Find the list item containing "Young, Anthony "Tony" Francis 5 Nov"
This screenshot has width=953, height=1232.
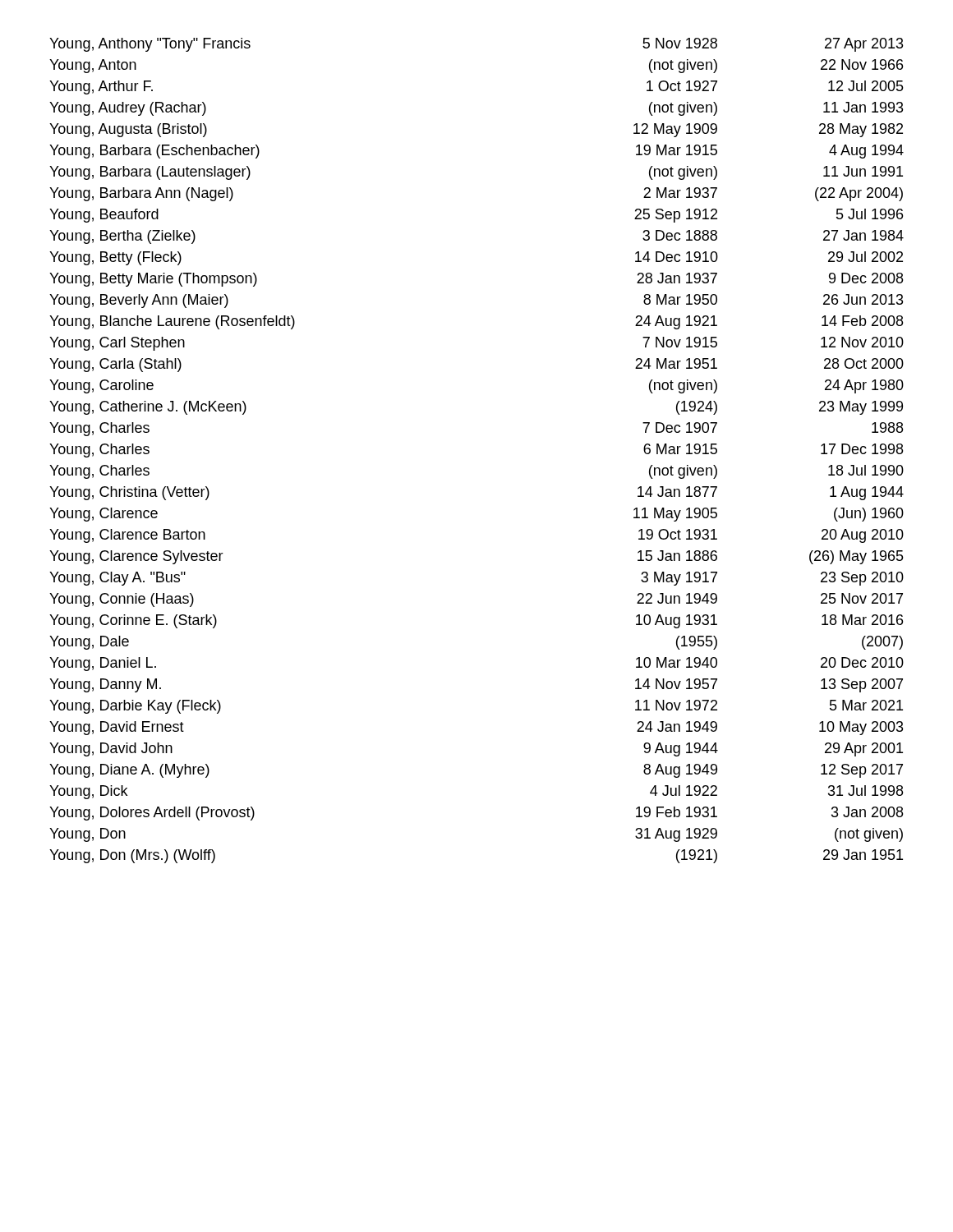point(144,45)
